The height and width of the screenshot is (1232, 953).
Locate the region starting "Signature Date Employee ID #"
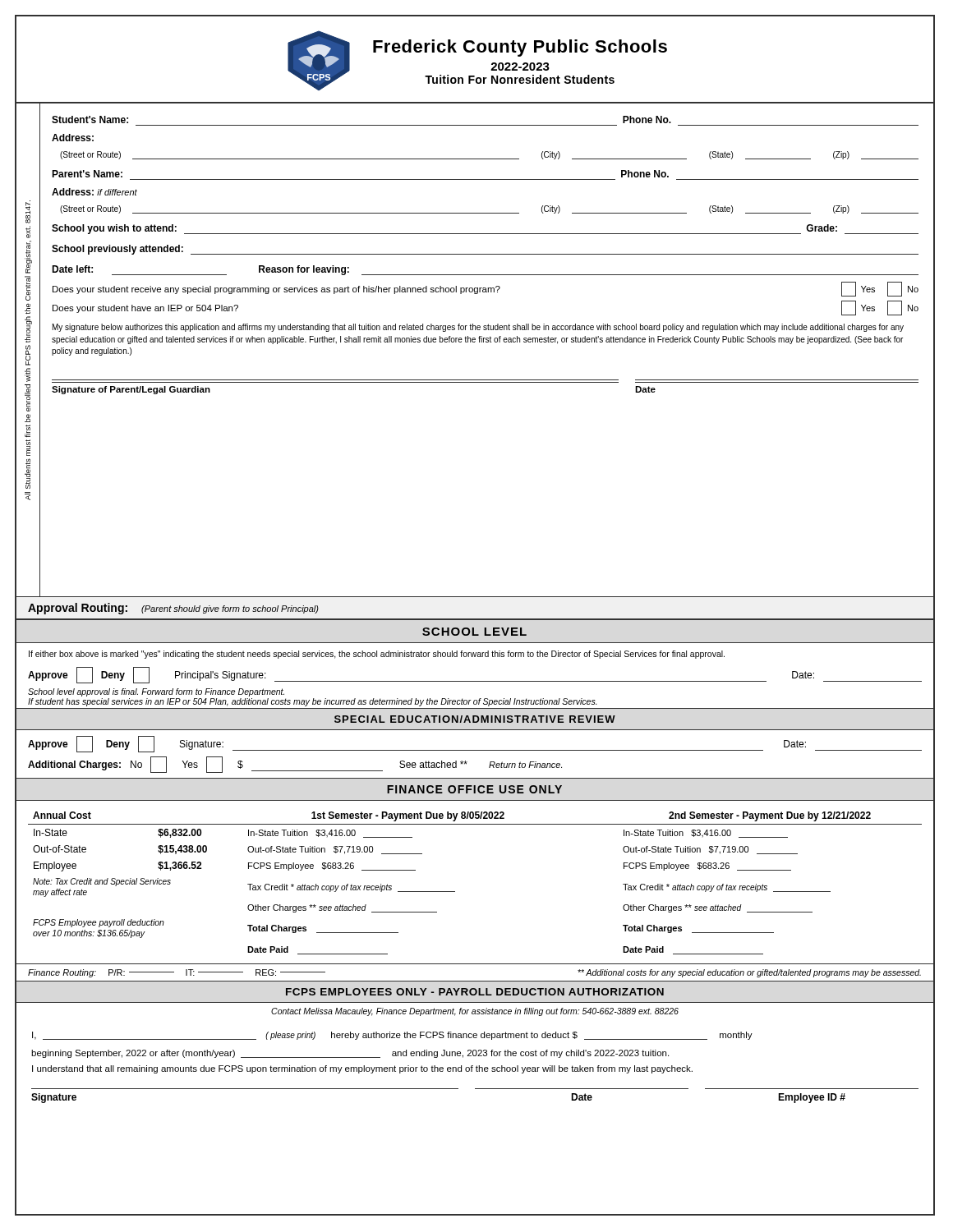475,1096
